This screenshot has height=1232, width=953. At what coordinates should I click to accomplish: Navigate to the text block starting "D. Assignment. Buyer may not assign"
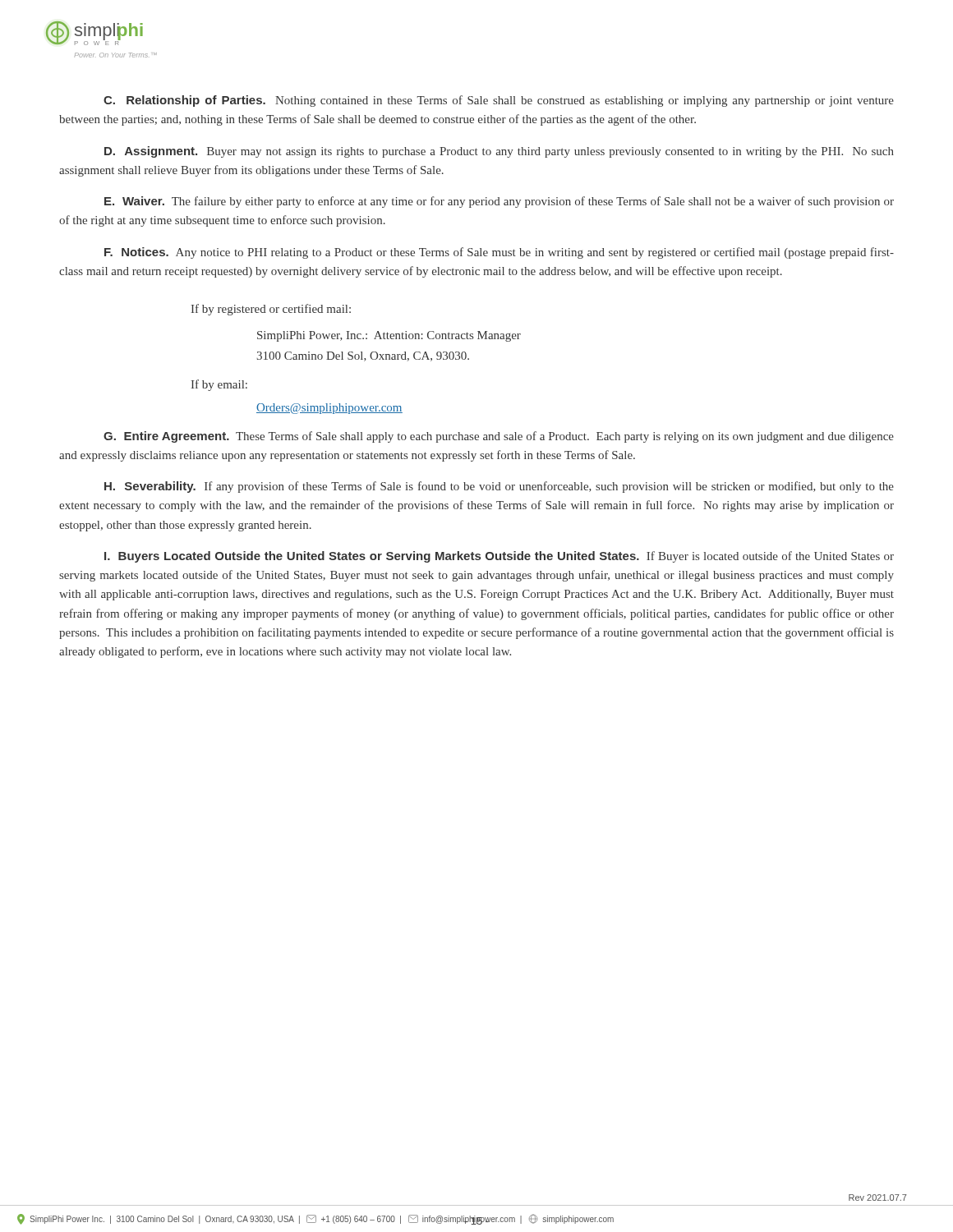point(476,160)
